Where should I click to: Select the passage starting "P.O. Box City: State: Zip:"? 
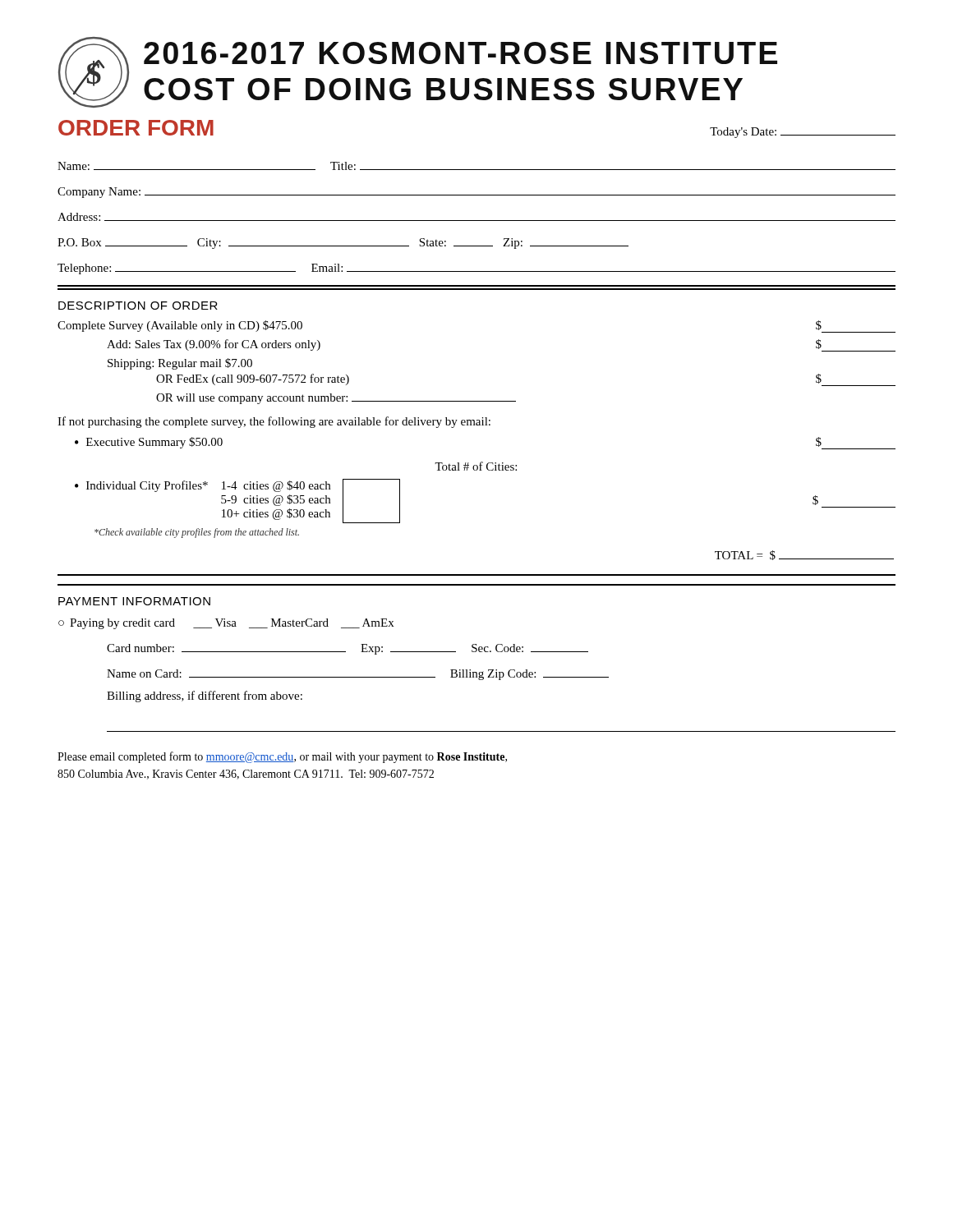coord(343,241)
